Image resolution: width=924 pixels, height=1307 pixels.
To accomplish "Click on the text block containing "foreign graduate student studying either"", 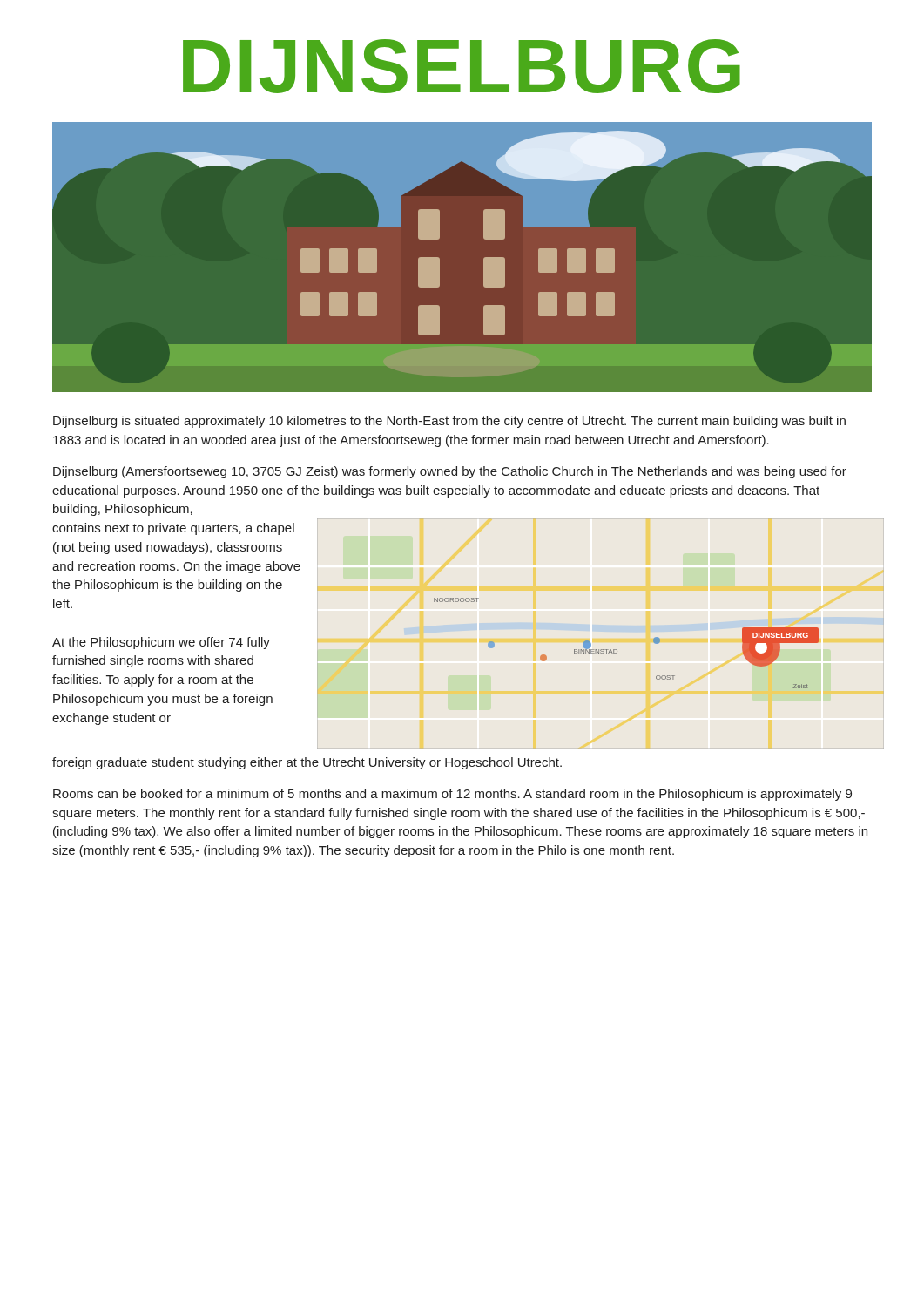I will click(x=308, y=762).
